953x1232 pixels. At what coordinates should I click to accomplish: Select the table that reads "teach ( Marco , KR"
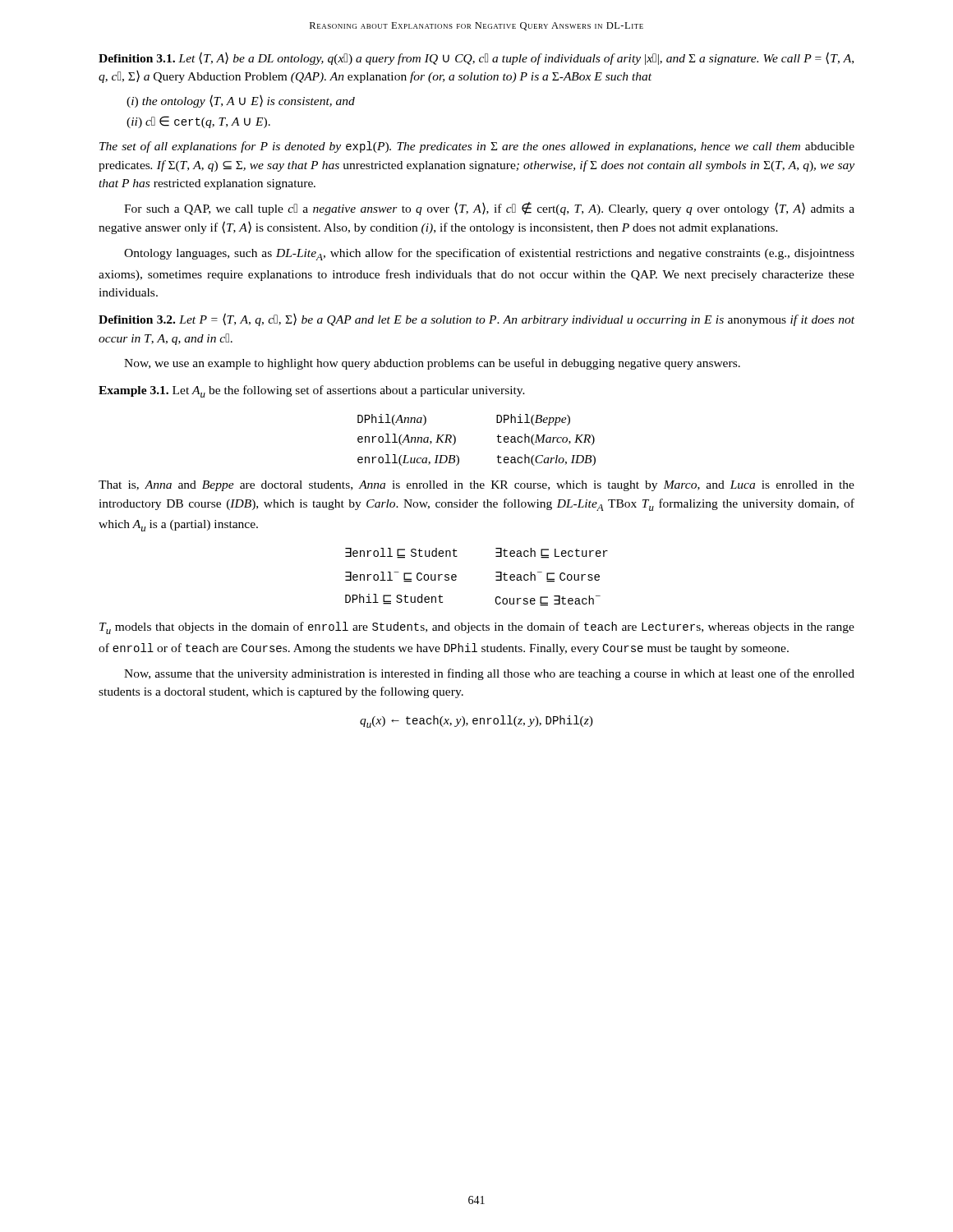coord(476,439)
